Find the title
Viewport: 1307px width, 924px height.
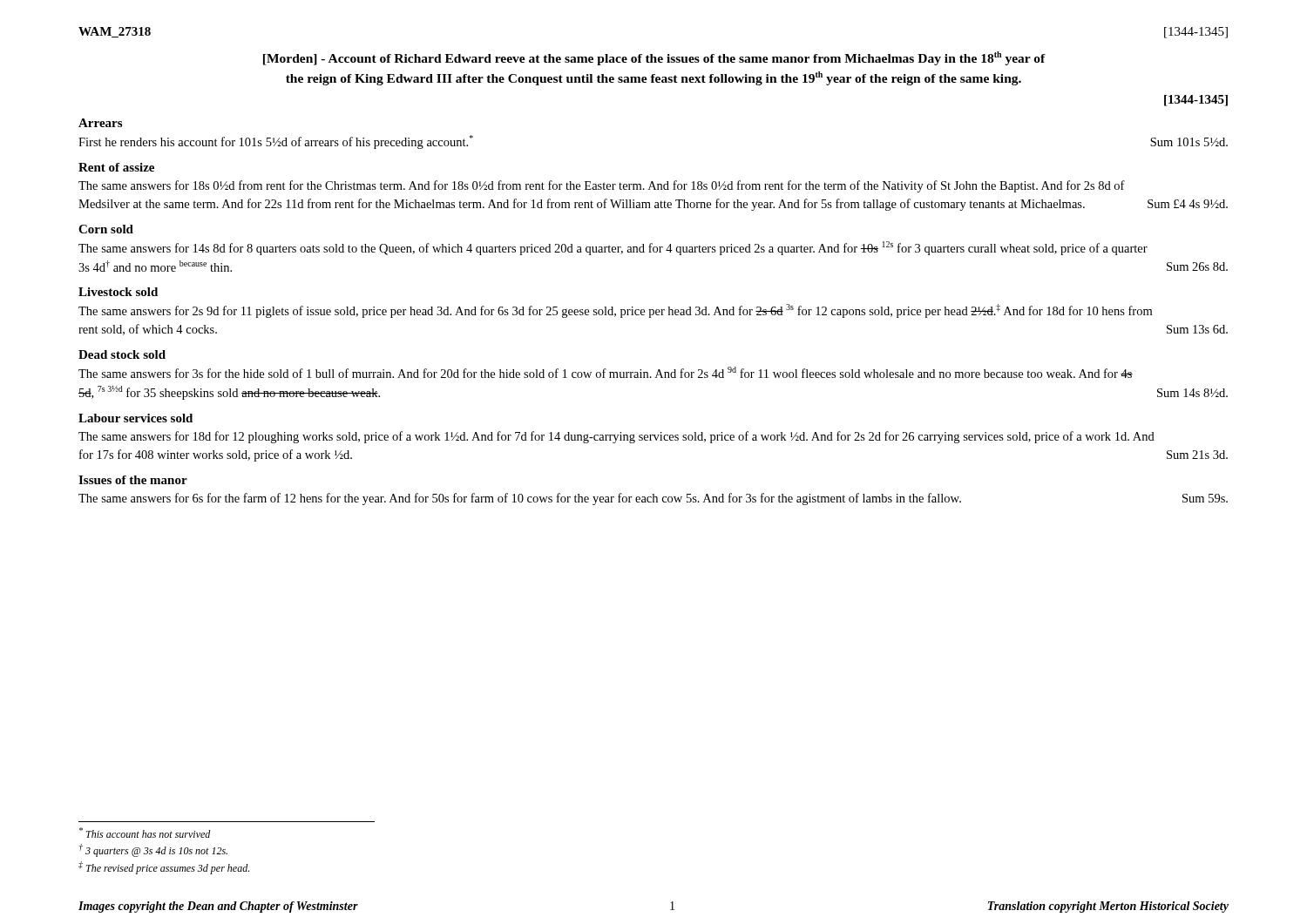click(x=654, y=68)
